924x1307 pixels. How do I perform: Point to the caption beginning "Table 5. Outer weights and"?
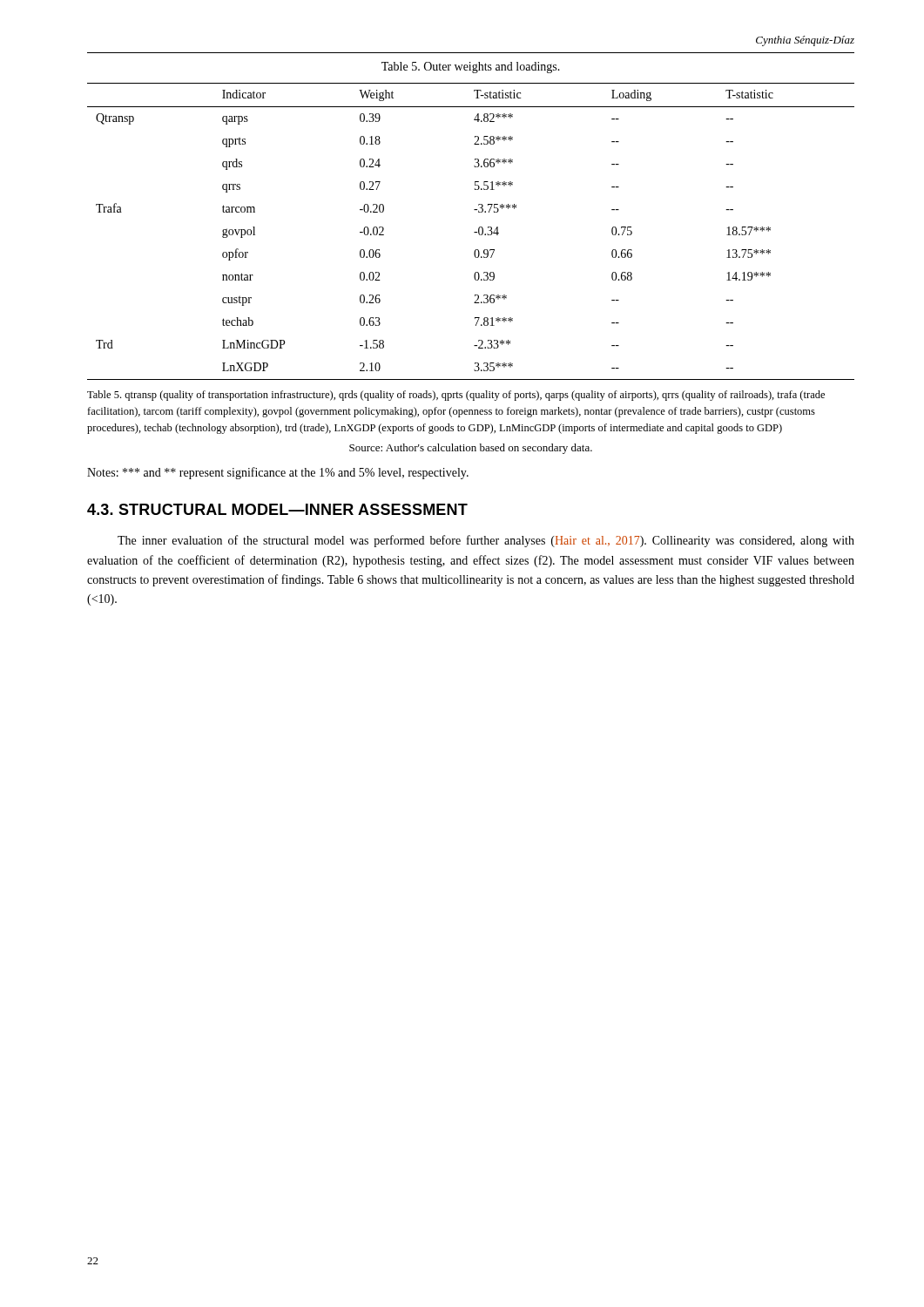[x=471, y=67]
